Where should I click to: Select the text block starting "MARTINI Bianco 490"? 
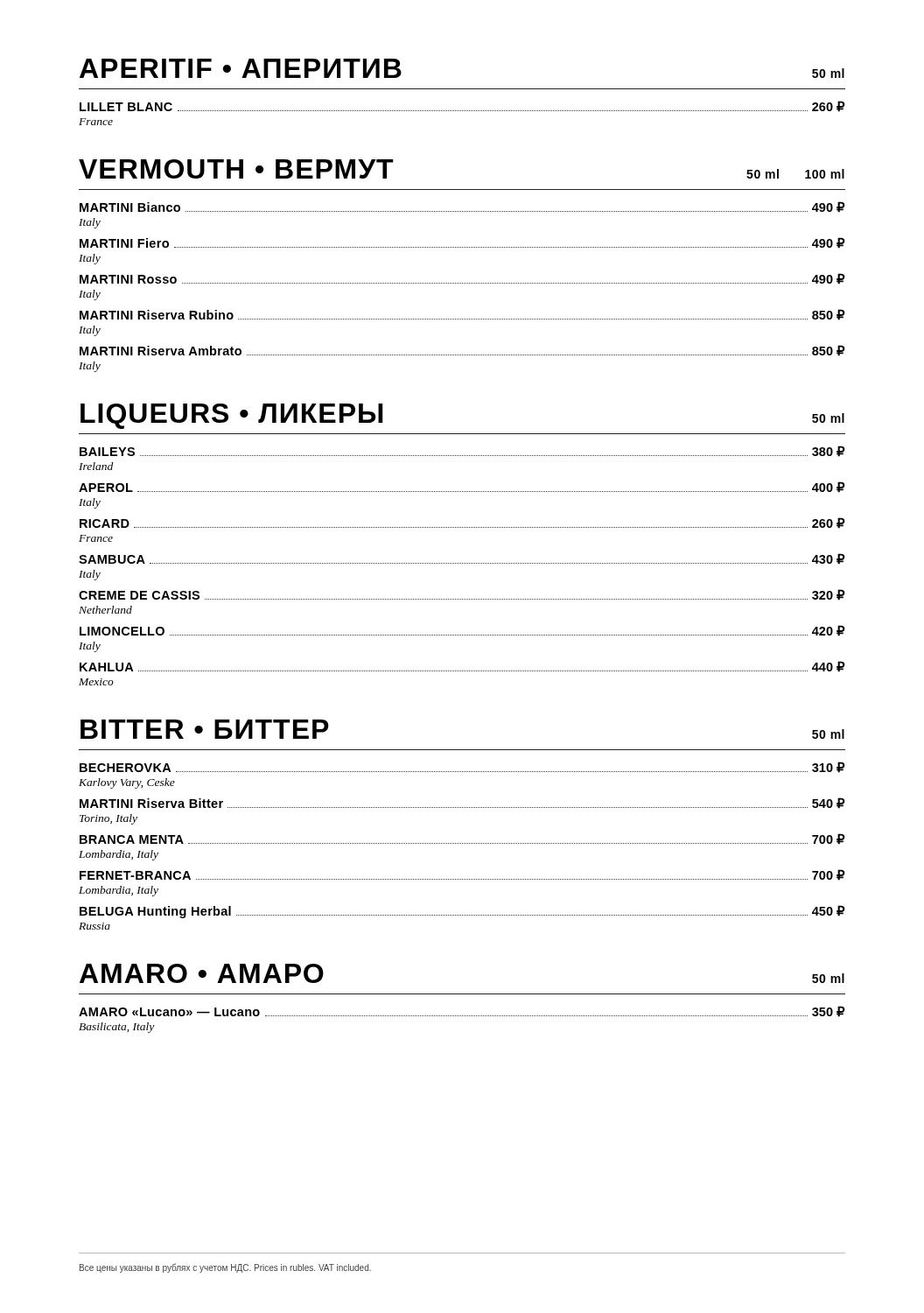click(462, 215)
